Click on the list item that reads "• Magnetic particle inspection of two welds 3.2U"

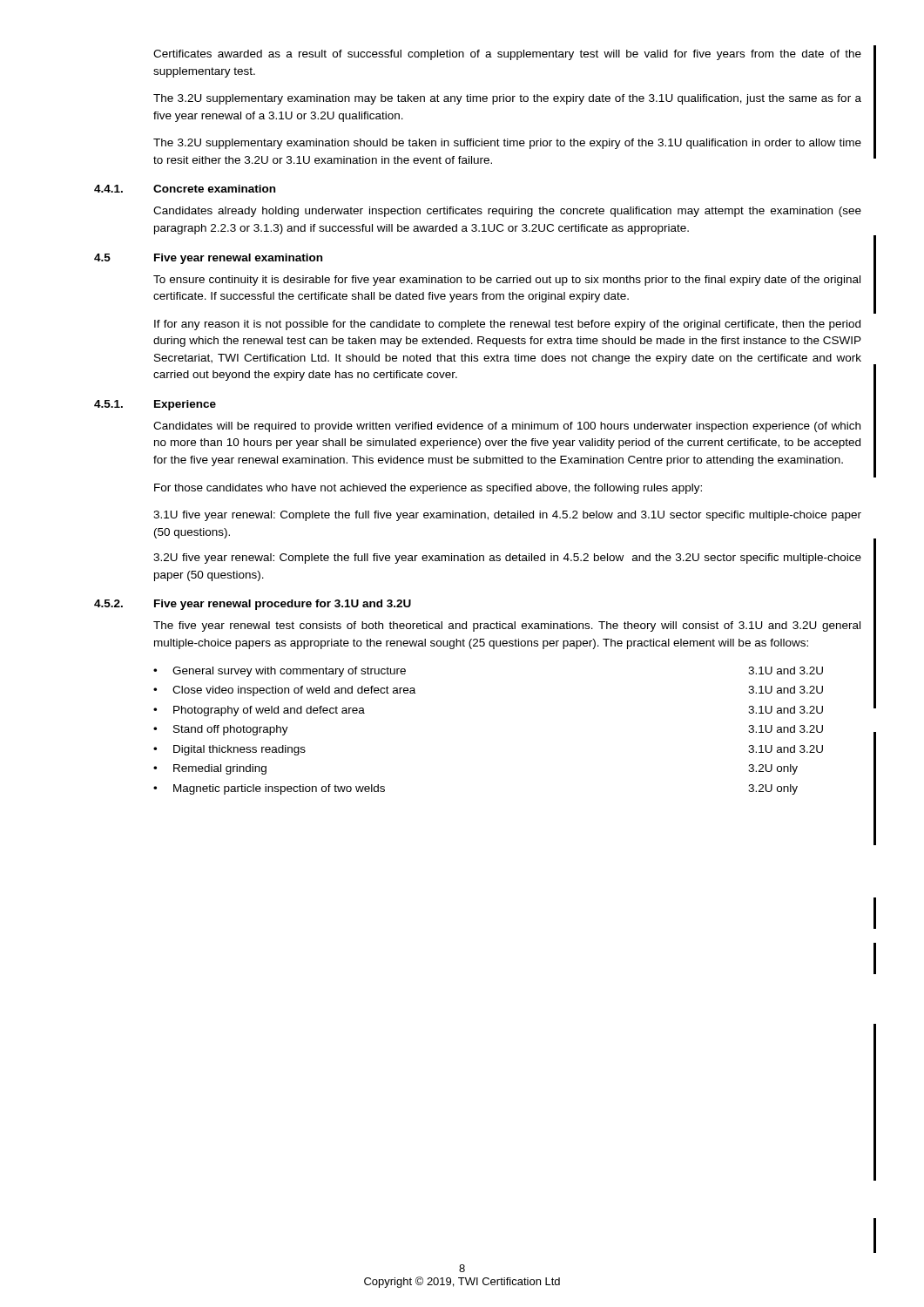(x=277, y=789)
